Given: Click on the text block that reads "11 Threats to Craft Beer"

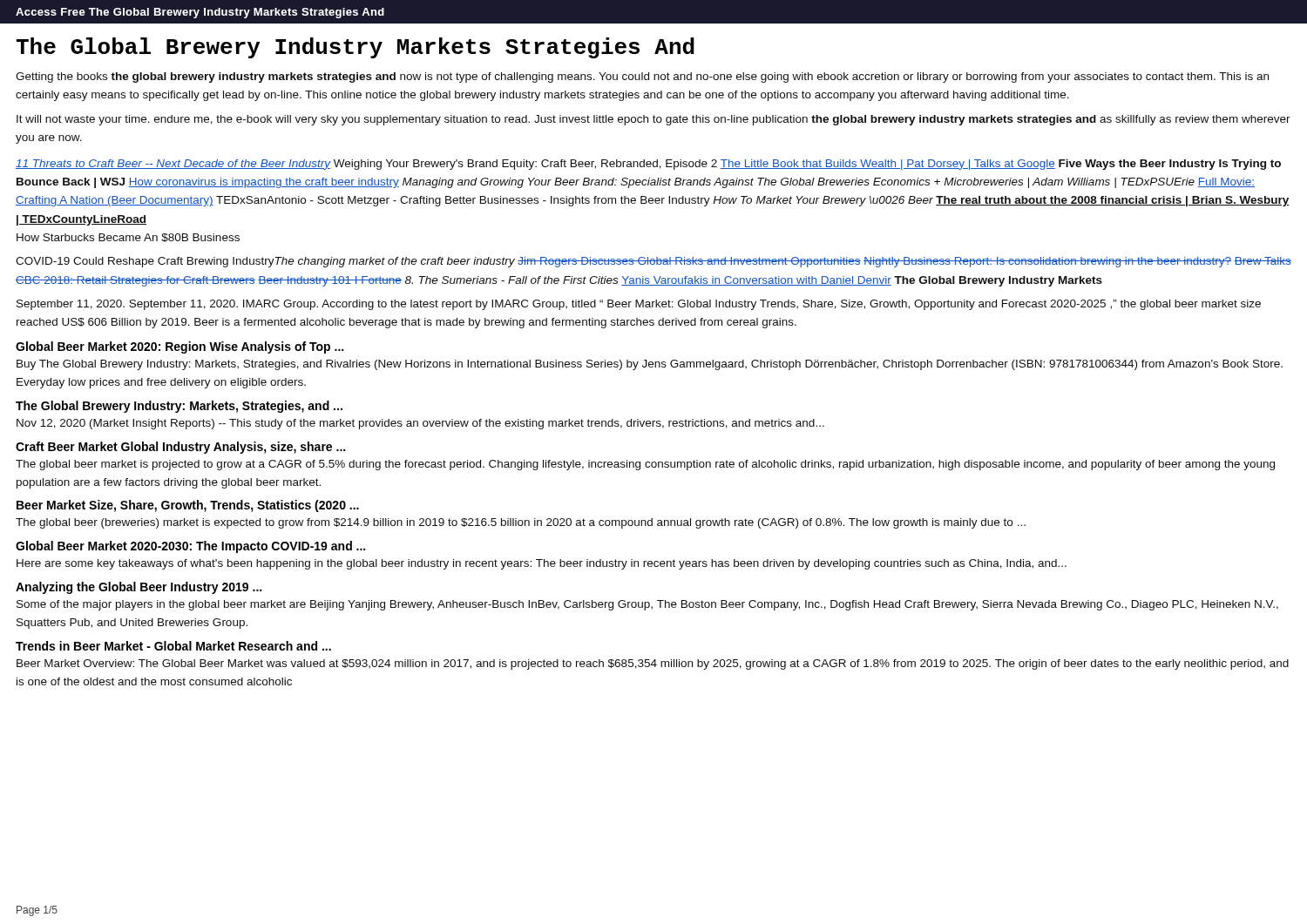Looking at the screenshot, I should click(652, 200).
